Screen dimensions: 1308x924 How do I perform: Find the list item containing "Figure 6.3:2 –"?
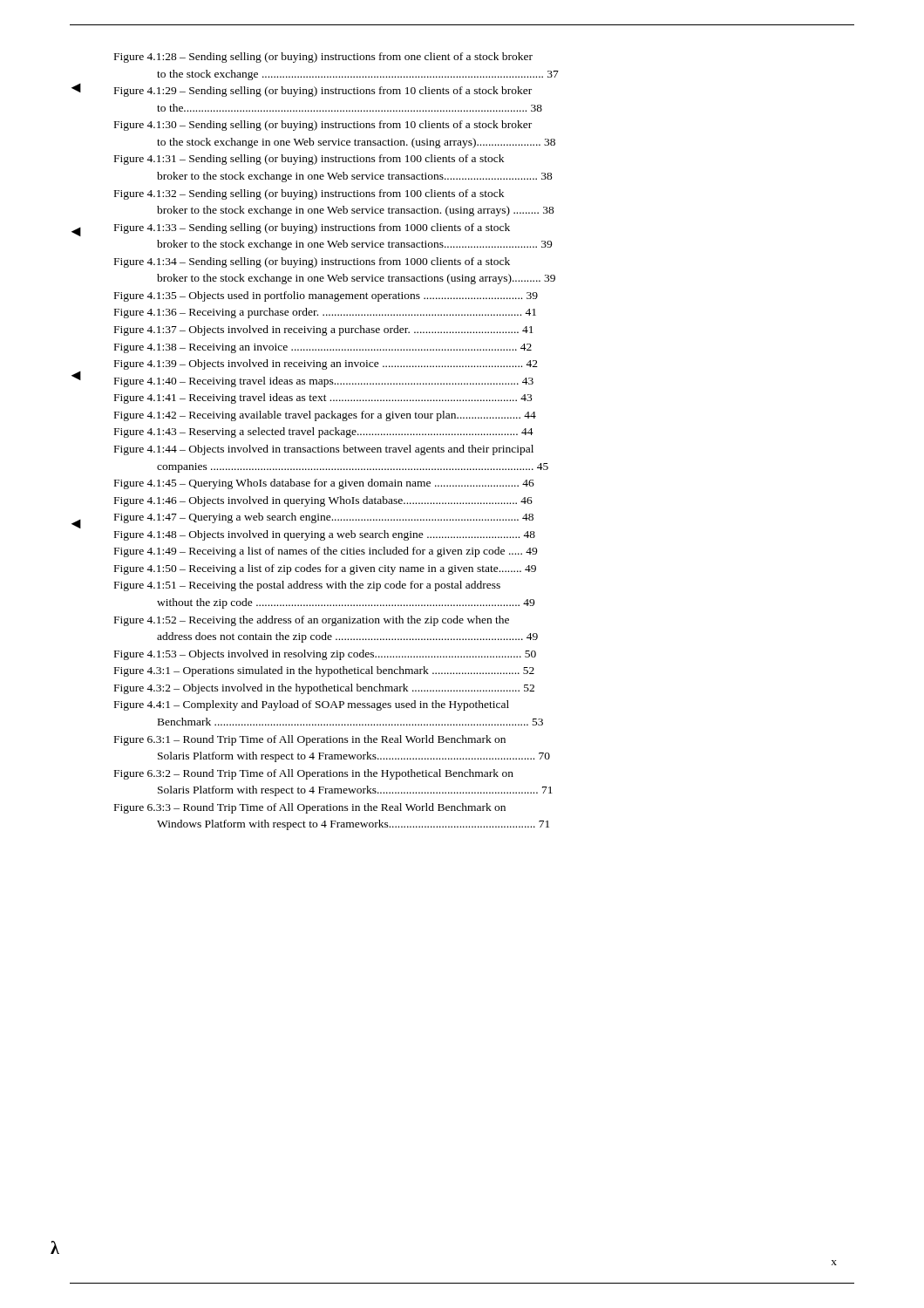click(484, 782)
